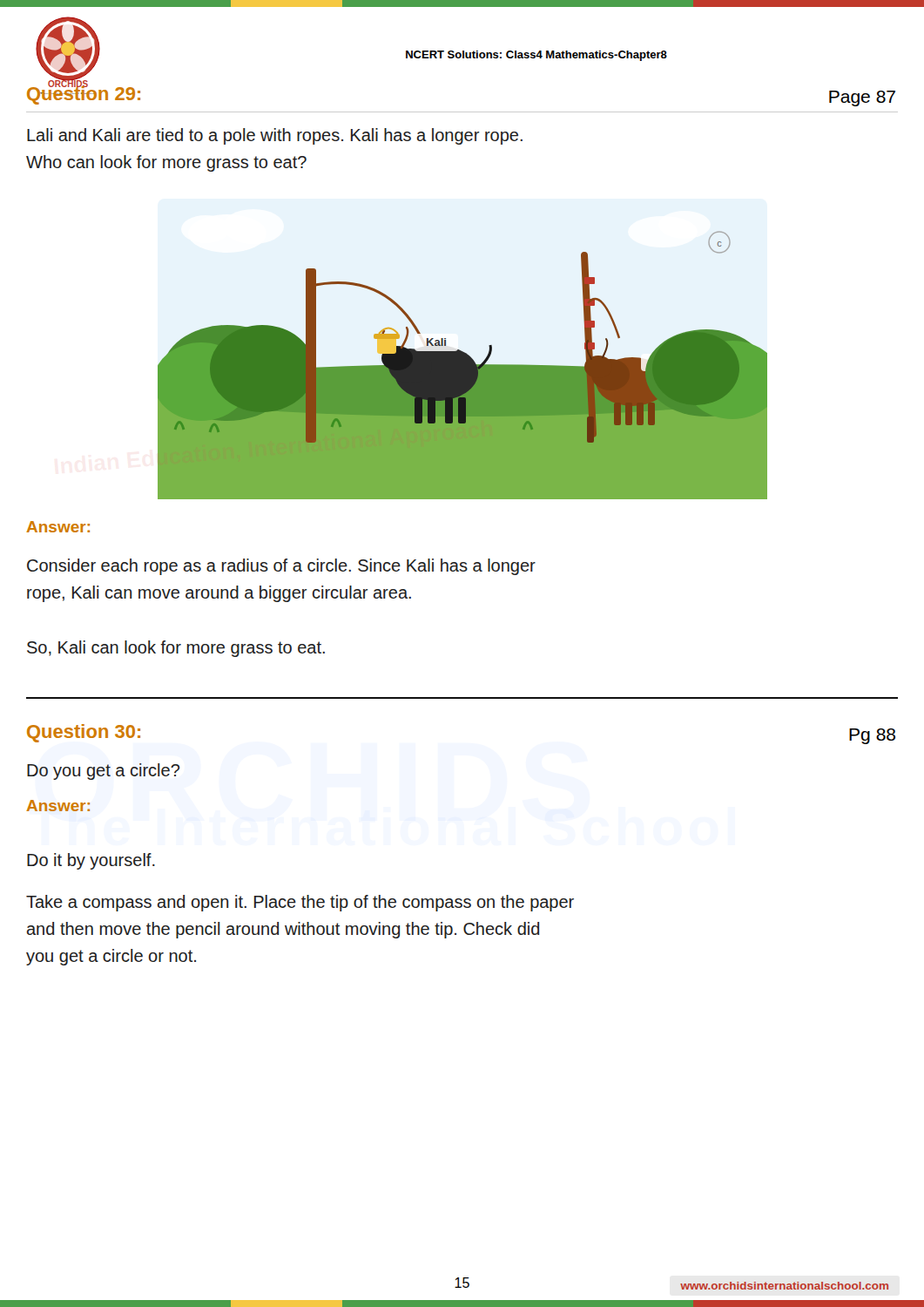Find the element starting "Page 87"
The width and height of the screenshot is (924, 1307).
pyautogui.click(x=862, y=96)
